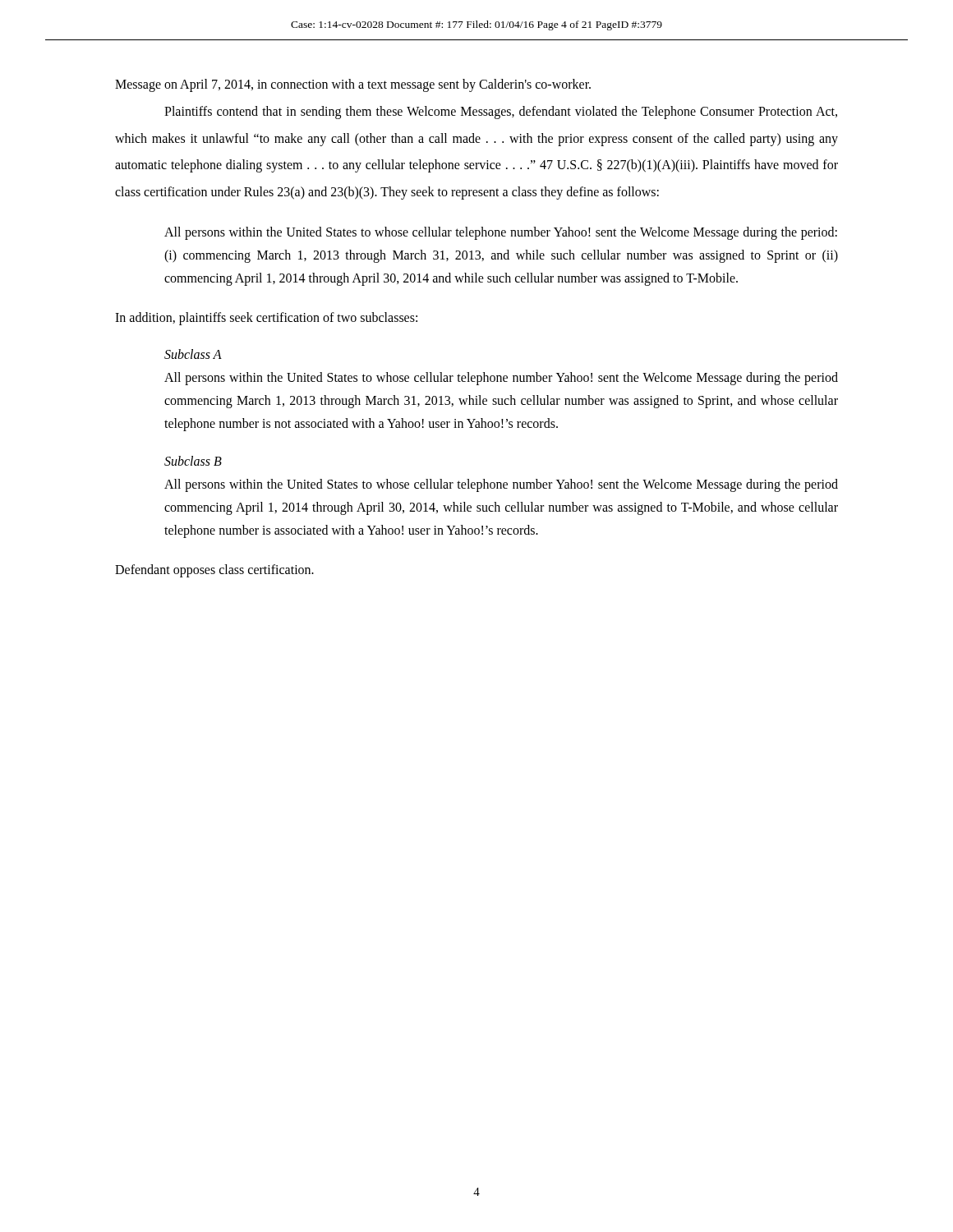
Task: Point to the element starting "Subclass B"
Action: (x=193, y=461)
